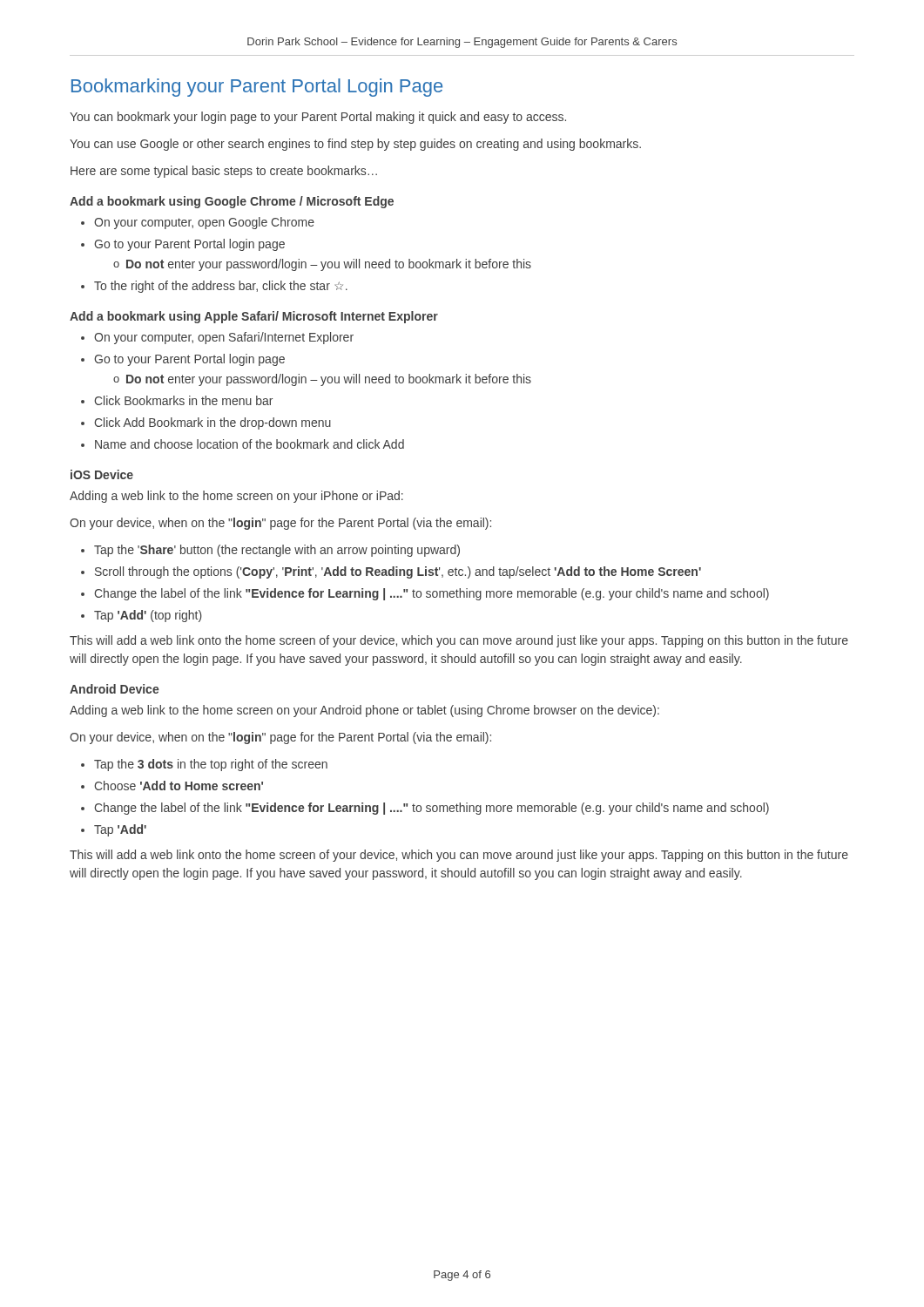Click the passage that begins "To the right of the address"
The width and height of the screenshot is (924, 1307).
(x=221, y=286)
